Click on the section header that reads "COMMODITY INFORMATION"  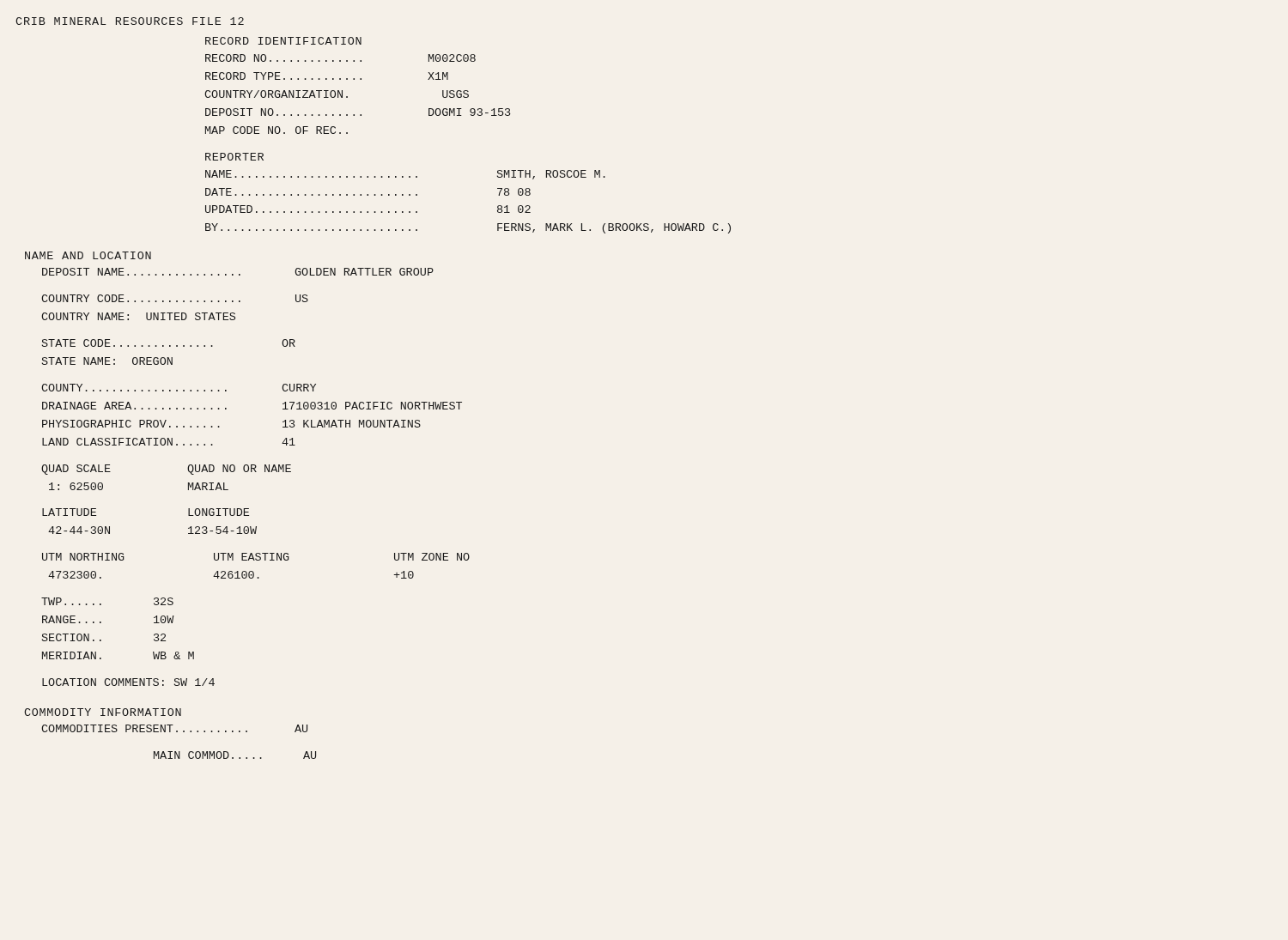(x=103, y=713)
